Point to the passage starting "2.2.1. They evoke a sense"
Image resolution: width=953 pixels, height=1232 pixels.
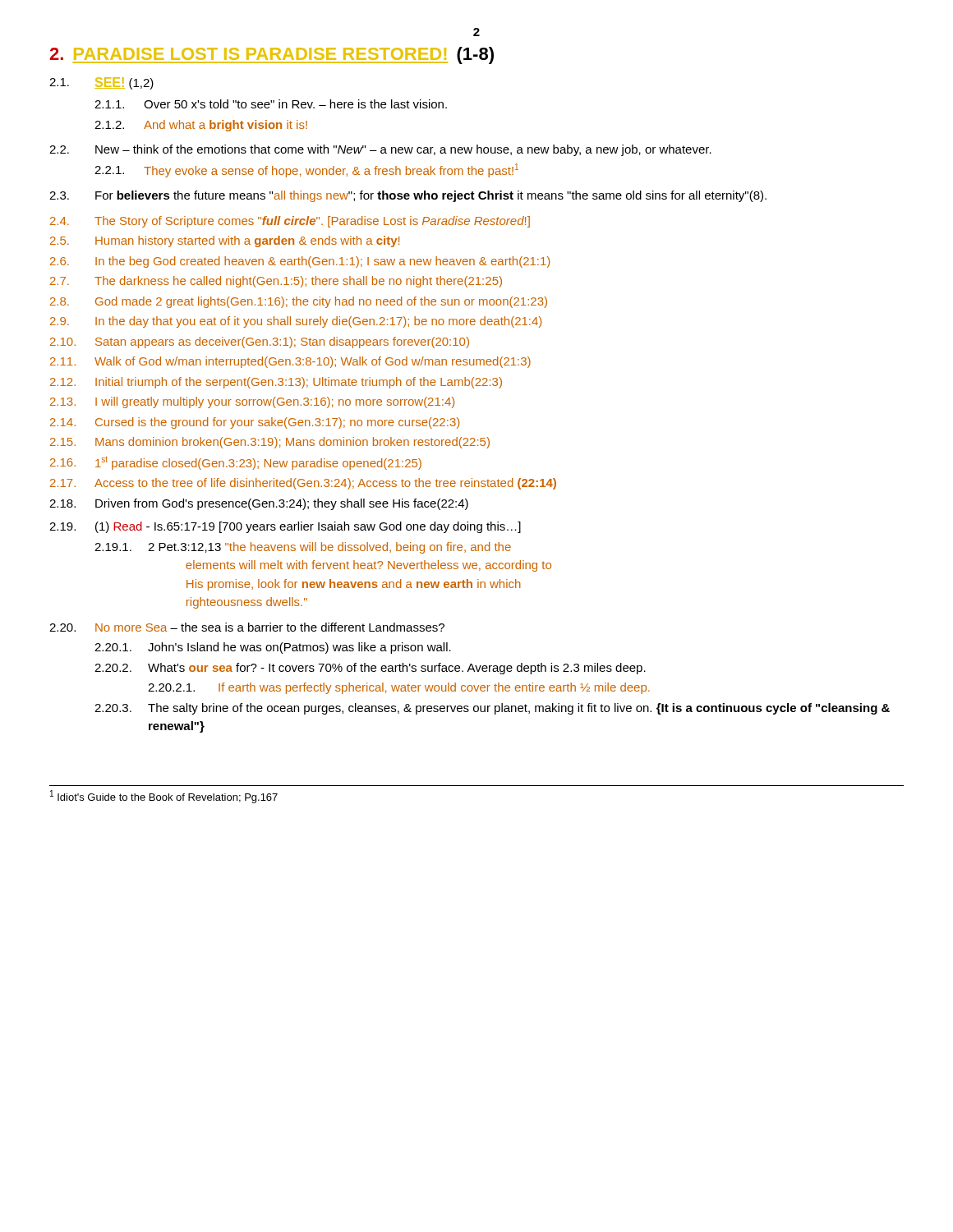(307, 170)
